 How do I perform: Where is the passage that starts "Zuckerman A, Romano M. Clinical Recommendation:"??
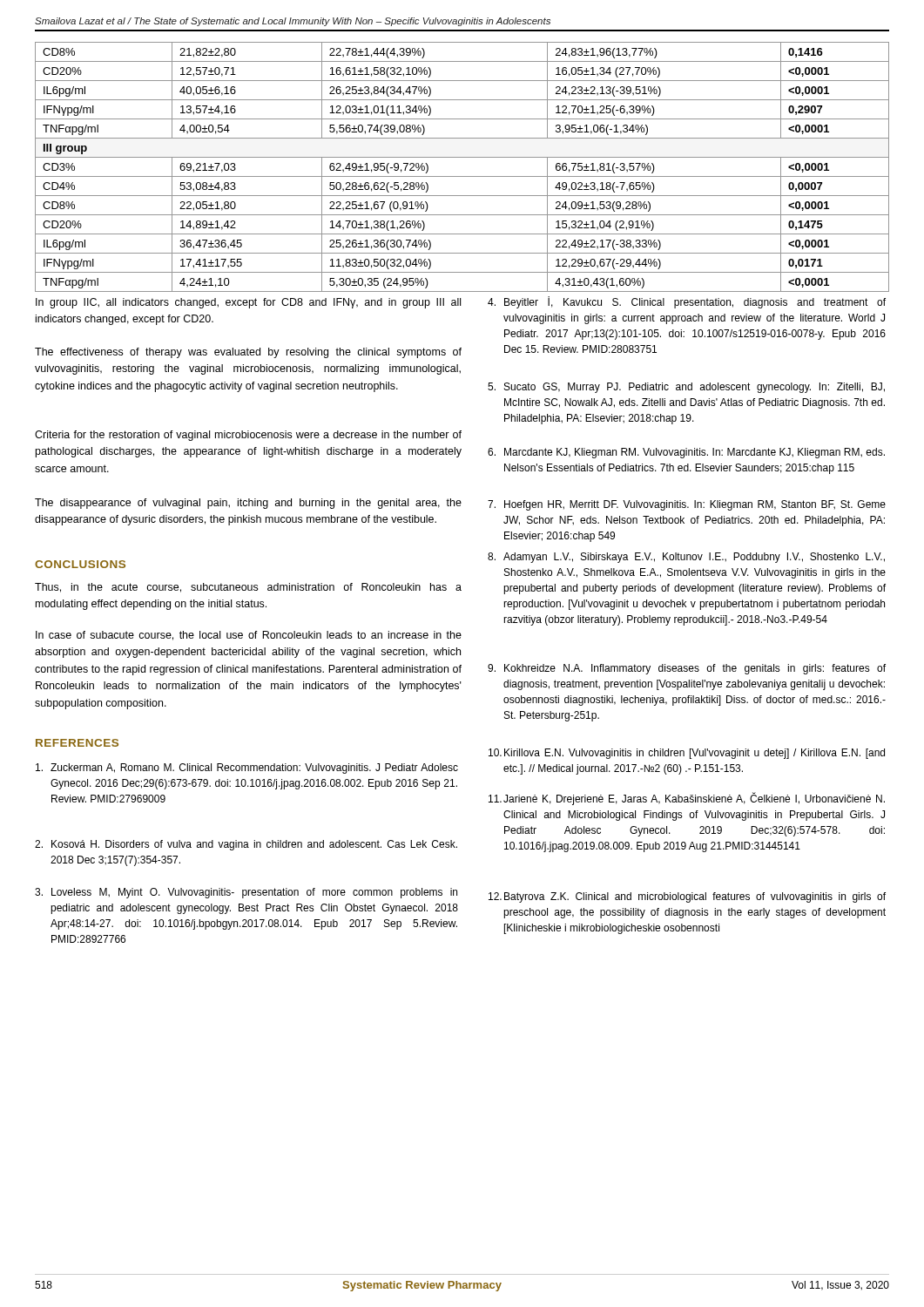[x=246, y=783]
